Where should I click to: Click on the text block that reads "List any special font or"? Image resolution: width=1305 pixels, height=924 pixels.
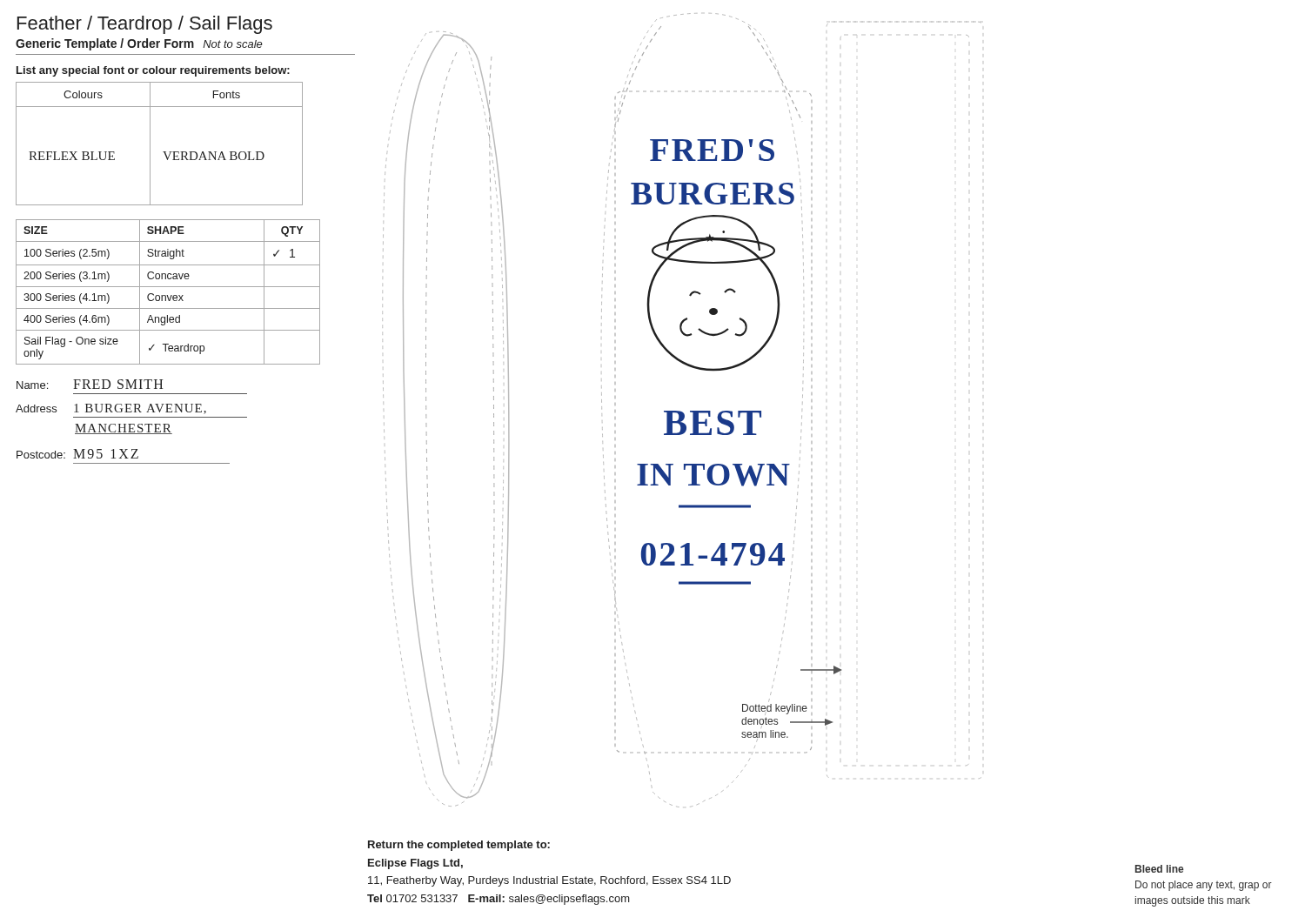click(153, 70)
